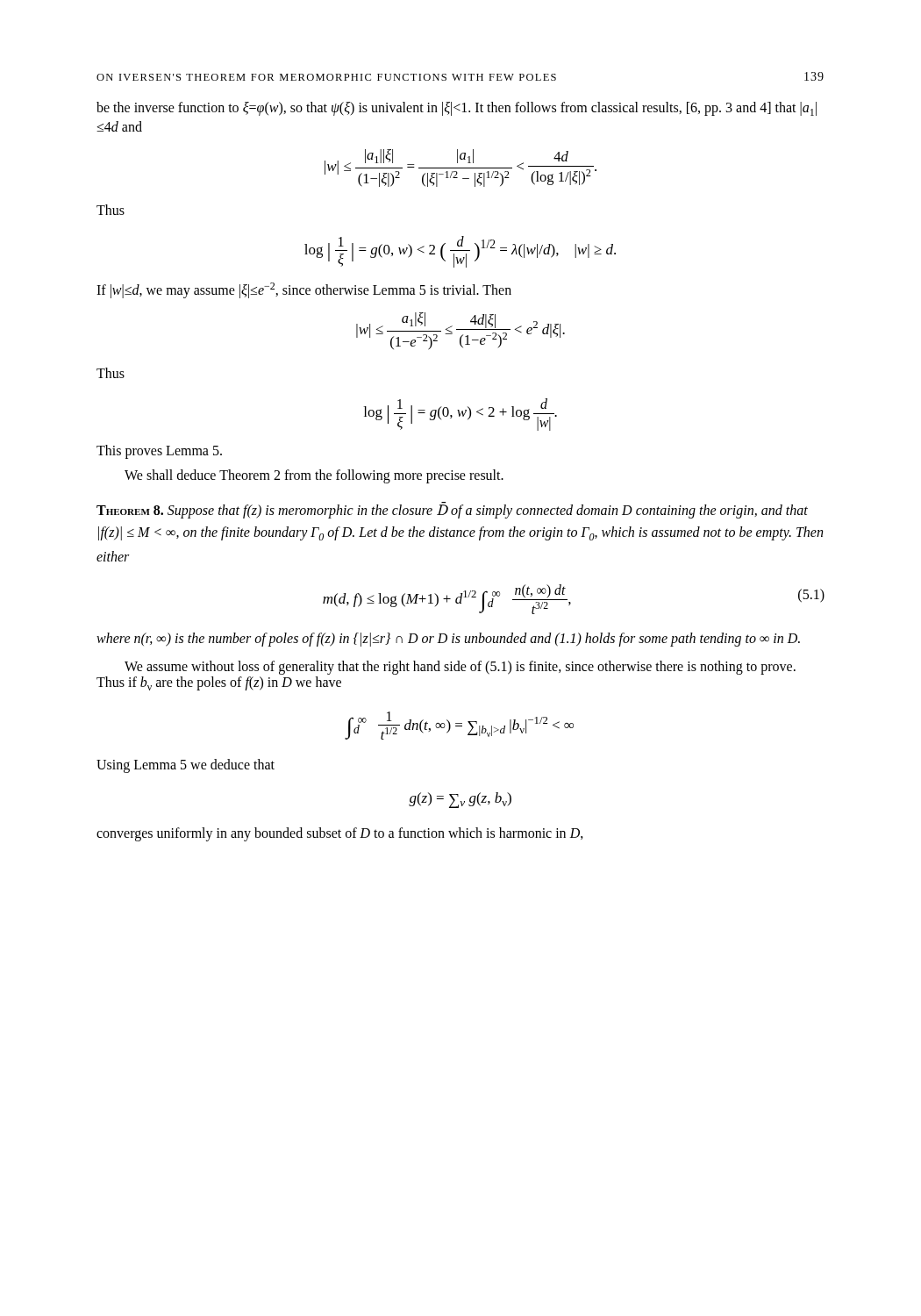
Task: Find the passage starting "be the inverse"
Action: [457, 117]
